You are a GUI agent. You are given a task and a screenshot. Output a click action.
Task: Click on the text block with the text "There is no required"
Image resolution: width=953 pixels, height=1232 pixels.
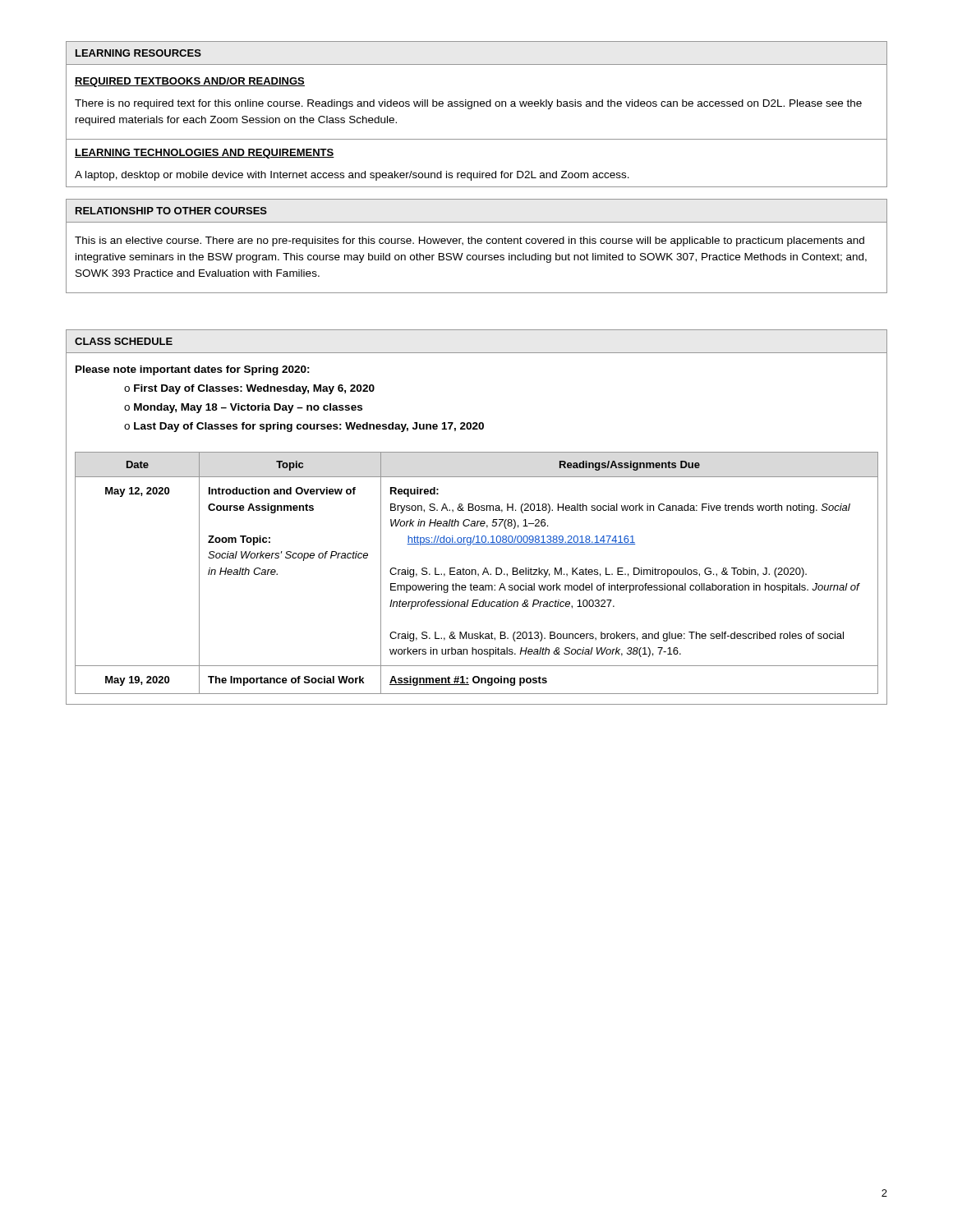468,111
